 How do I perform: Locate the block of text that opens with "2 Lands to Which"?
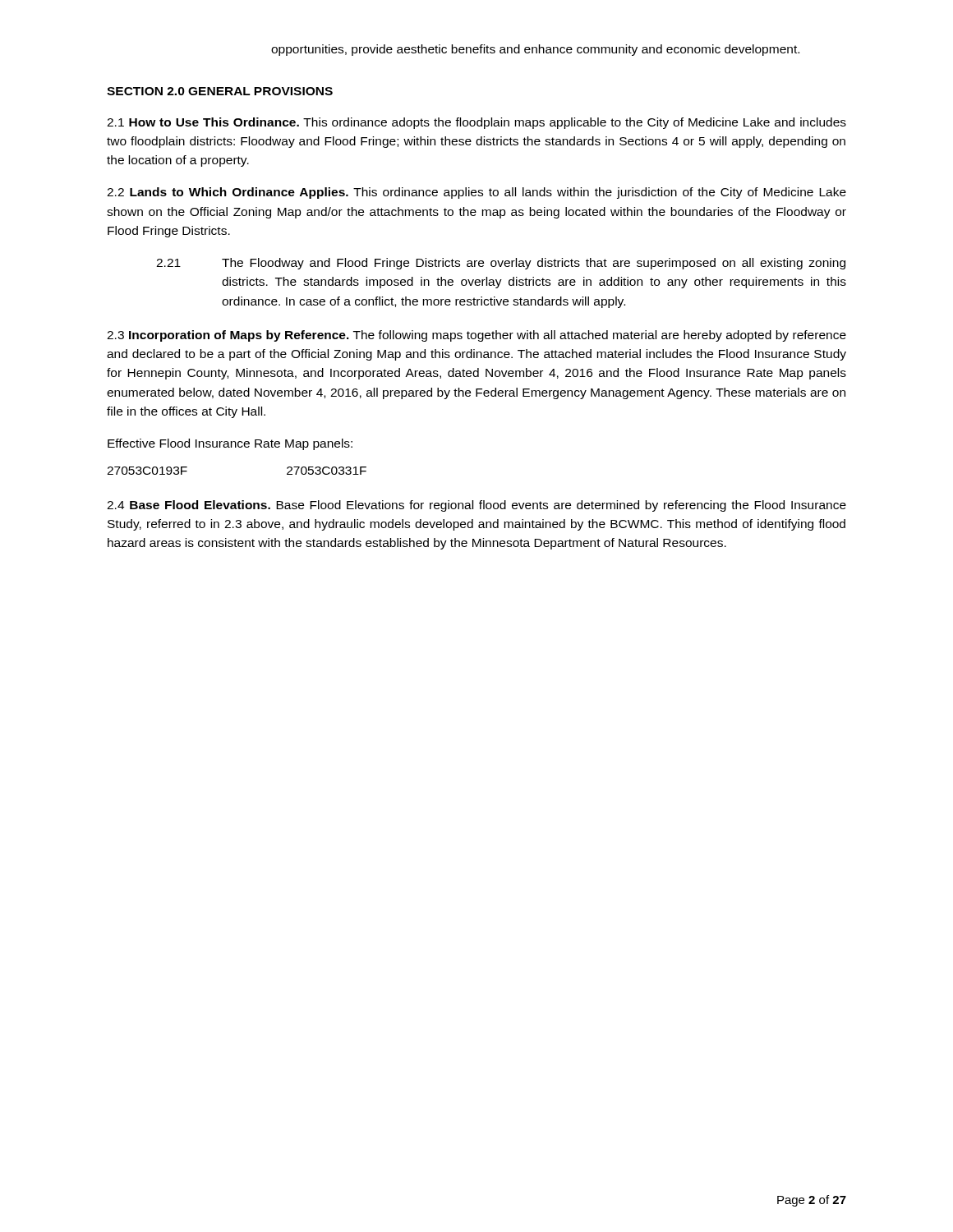click(476, 211)
